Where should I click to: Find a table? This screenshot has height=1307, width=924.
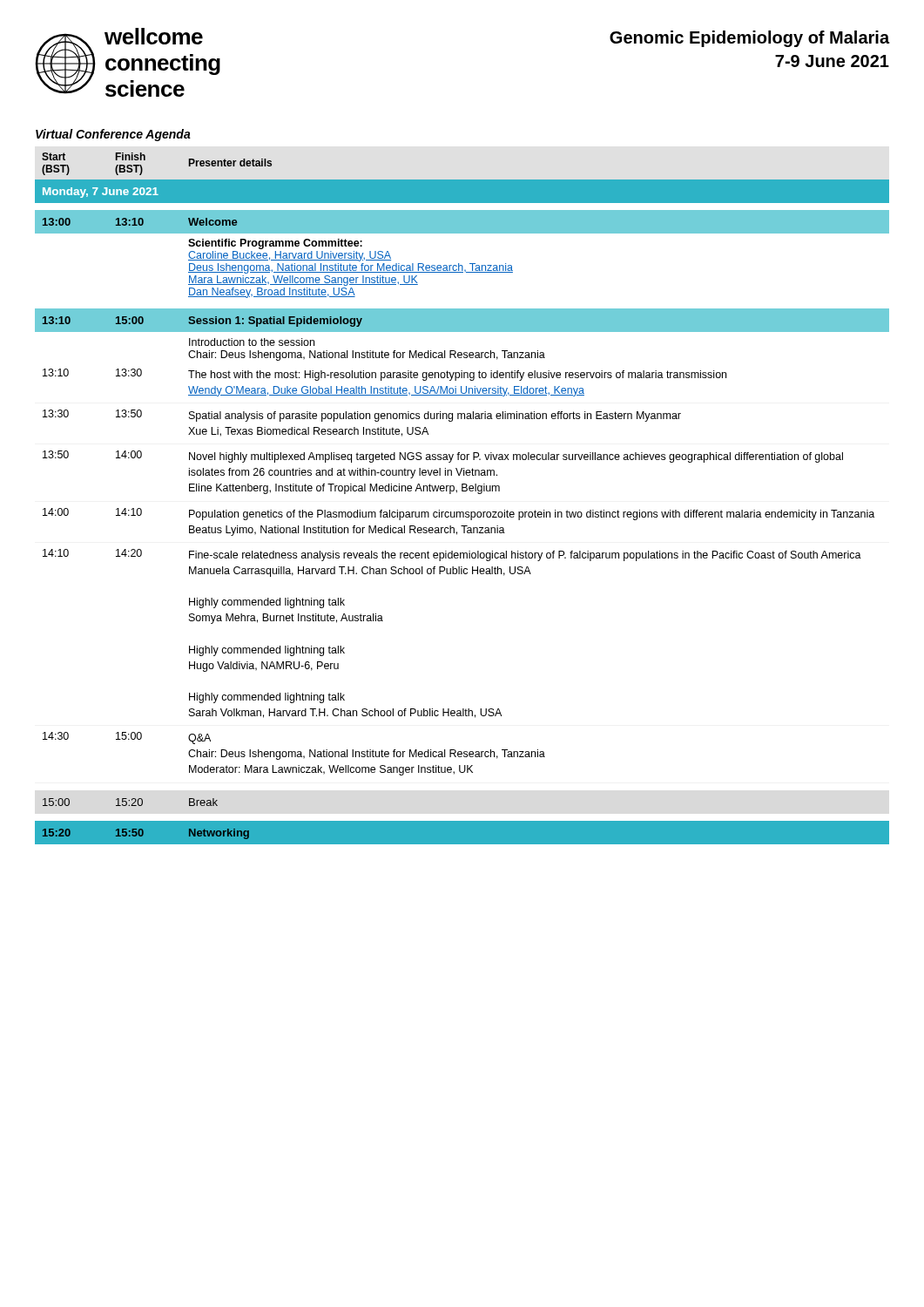tap(462, 495)
